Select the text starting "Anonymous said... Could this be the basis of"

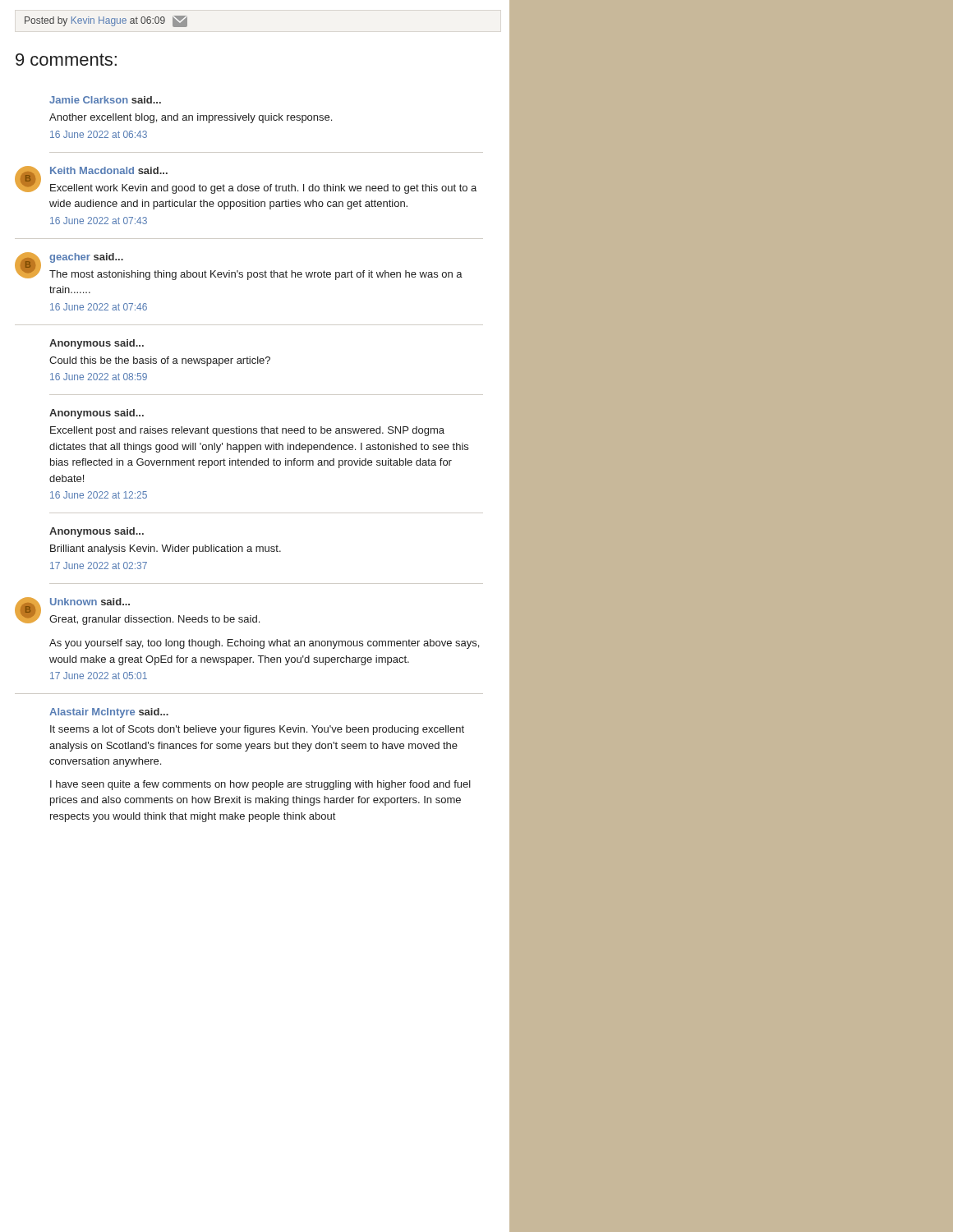[266, 360]
